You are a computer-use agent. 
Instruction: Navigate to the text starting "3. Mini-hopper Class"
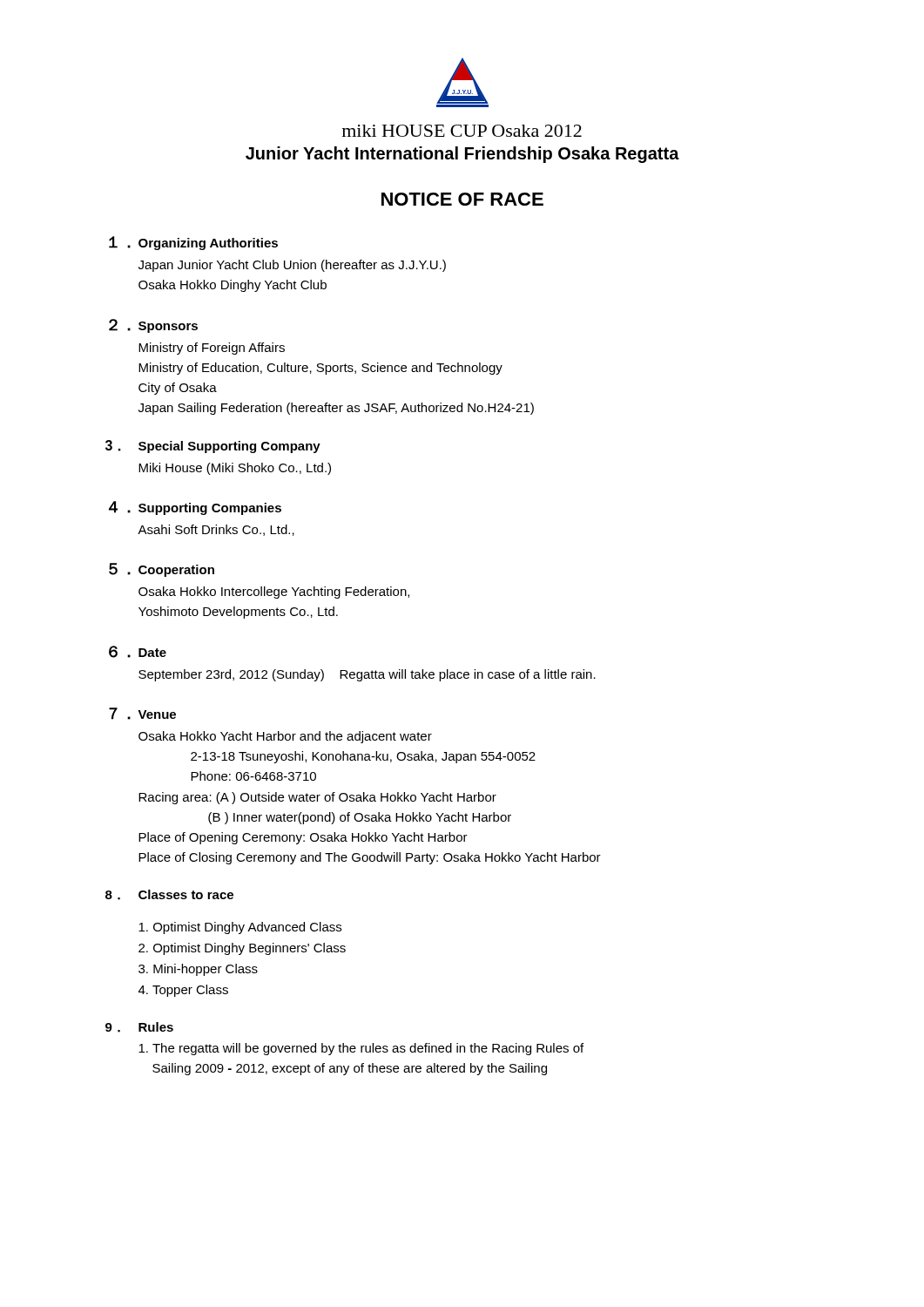pos(198,968)
